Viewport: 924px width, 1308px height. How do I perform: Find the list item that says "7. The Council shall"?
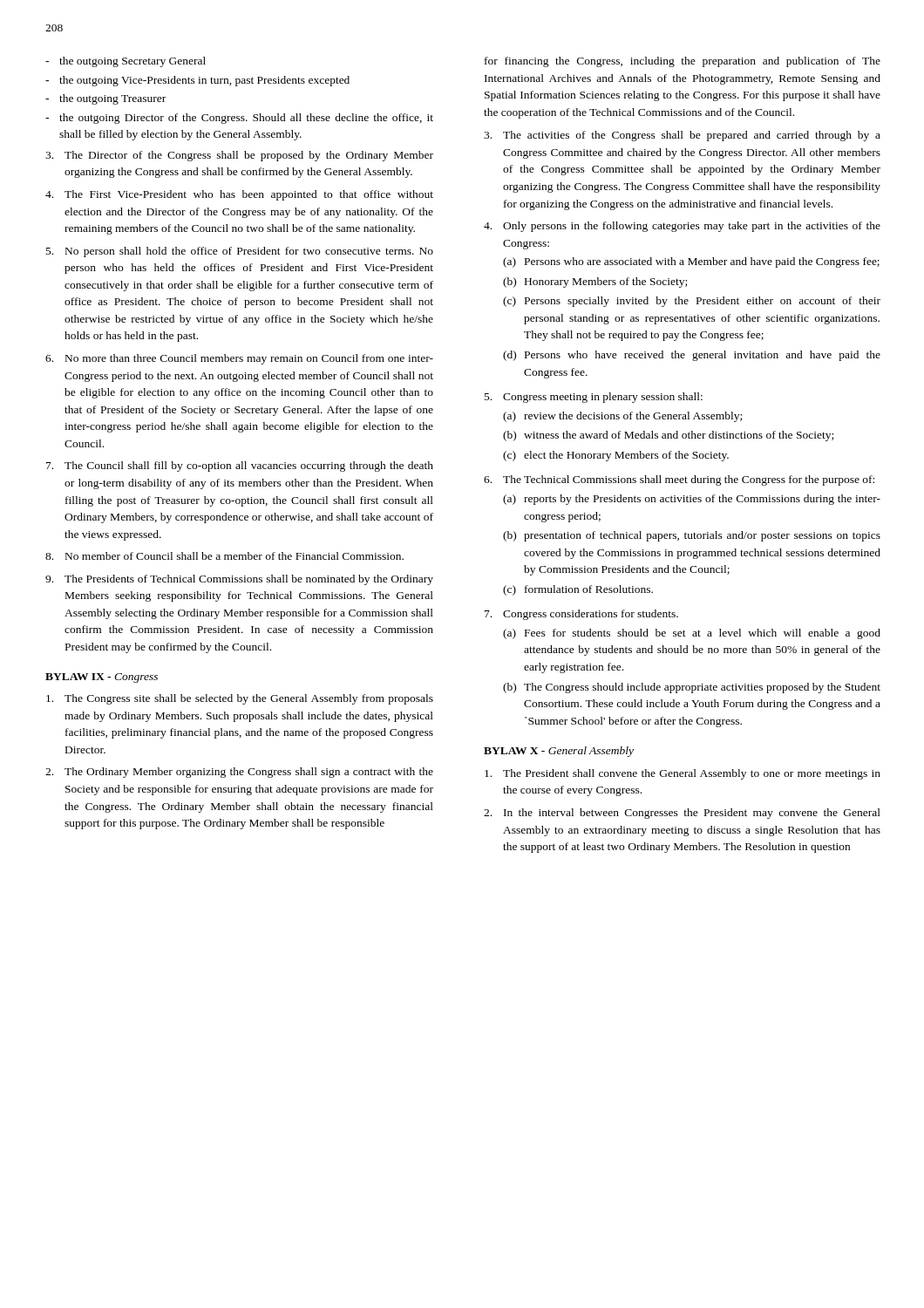[x=239, y=500]
